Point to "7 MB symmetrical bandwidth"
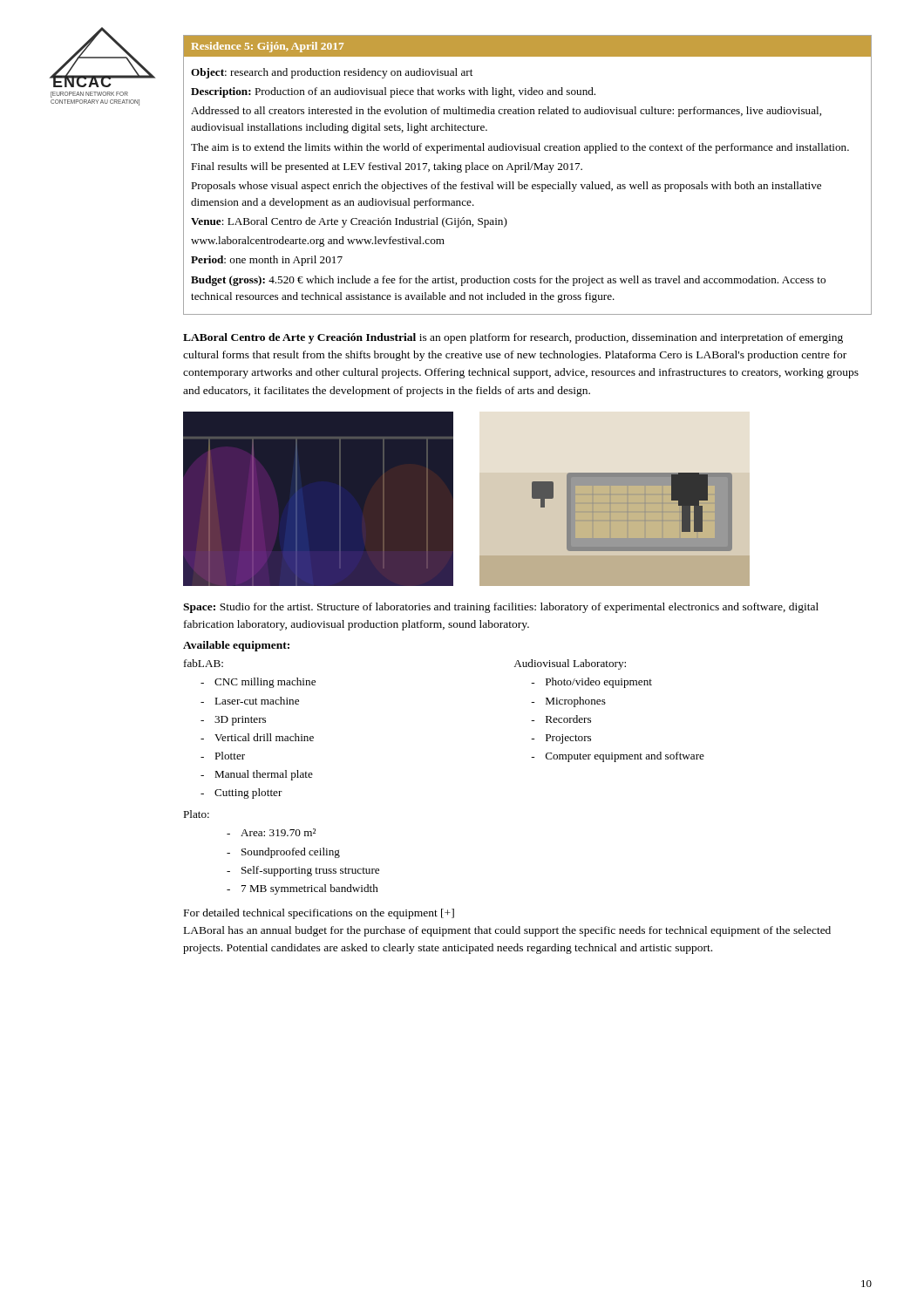Screen dimensions: 1308x924 (370, 888)
